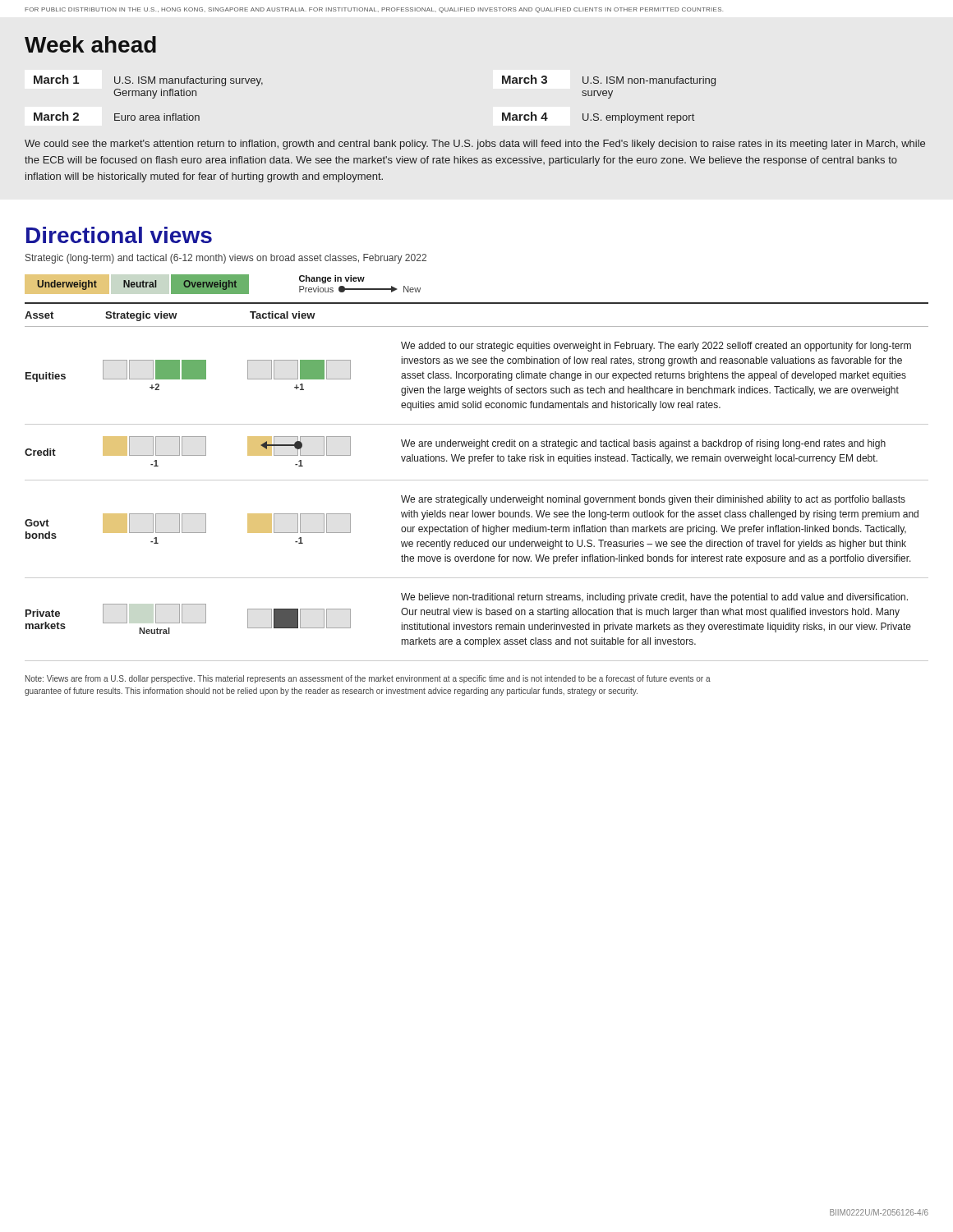953x1232 pixels.
Task: Find the title that says "Week ahead"
Action: (91, 45)
